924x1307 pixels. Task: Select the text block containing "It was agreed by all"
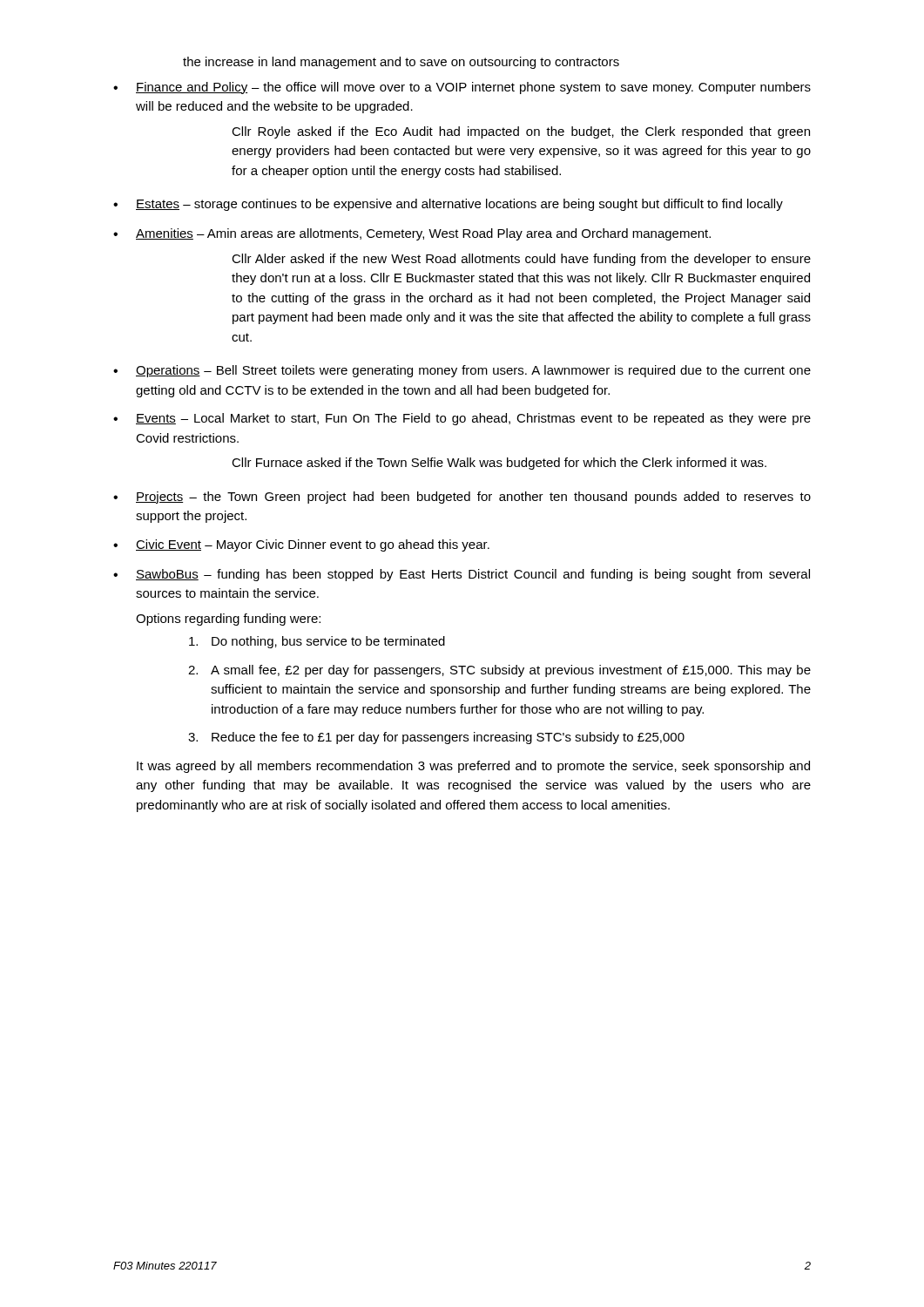pos(473,785)
